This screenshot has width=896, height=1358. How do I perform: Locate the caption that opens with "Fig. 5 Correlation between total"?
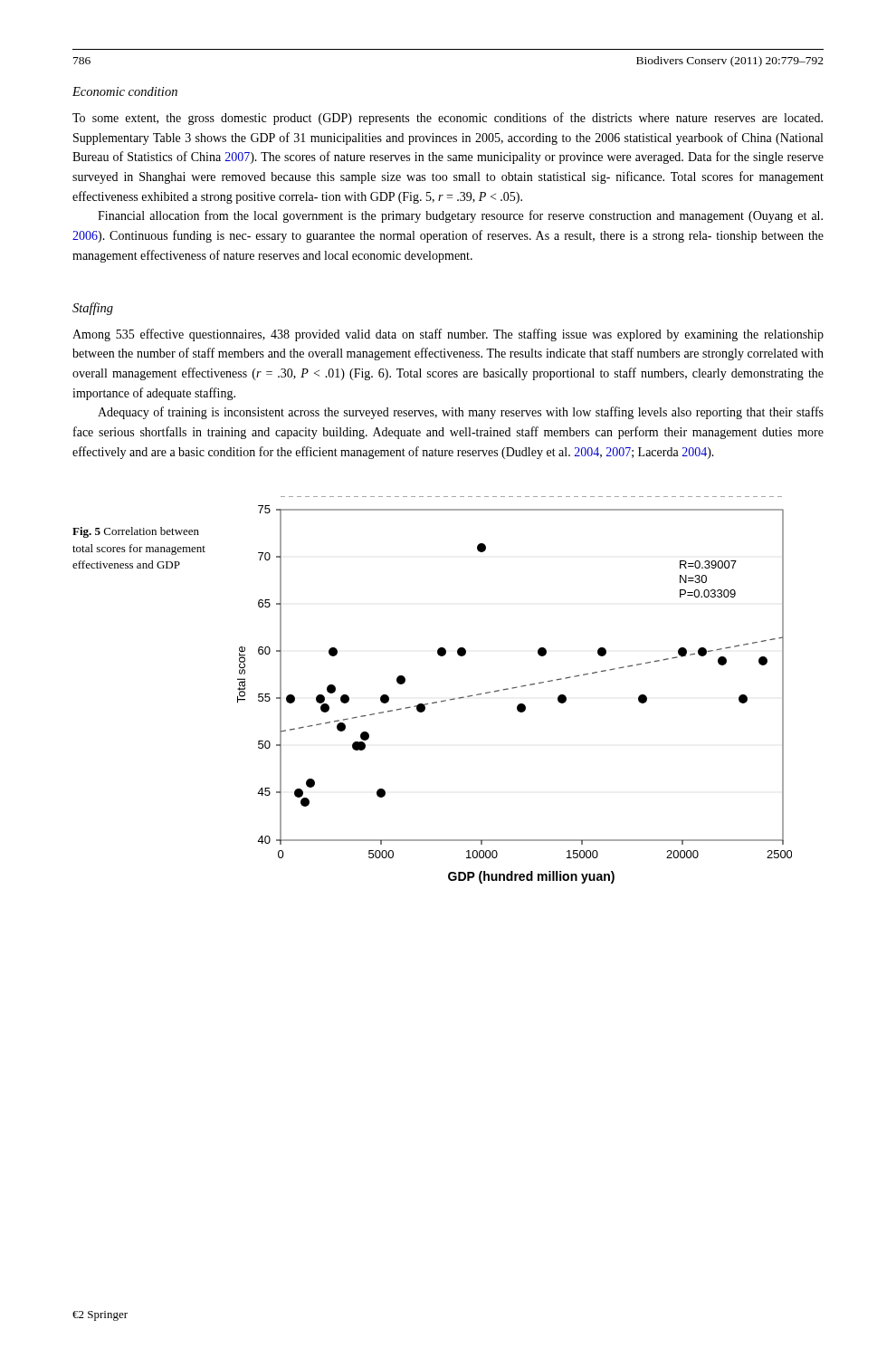click(x=139, y=548)
